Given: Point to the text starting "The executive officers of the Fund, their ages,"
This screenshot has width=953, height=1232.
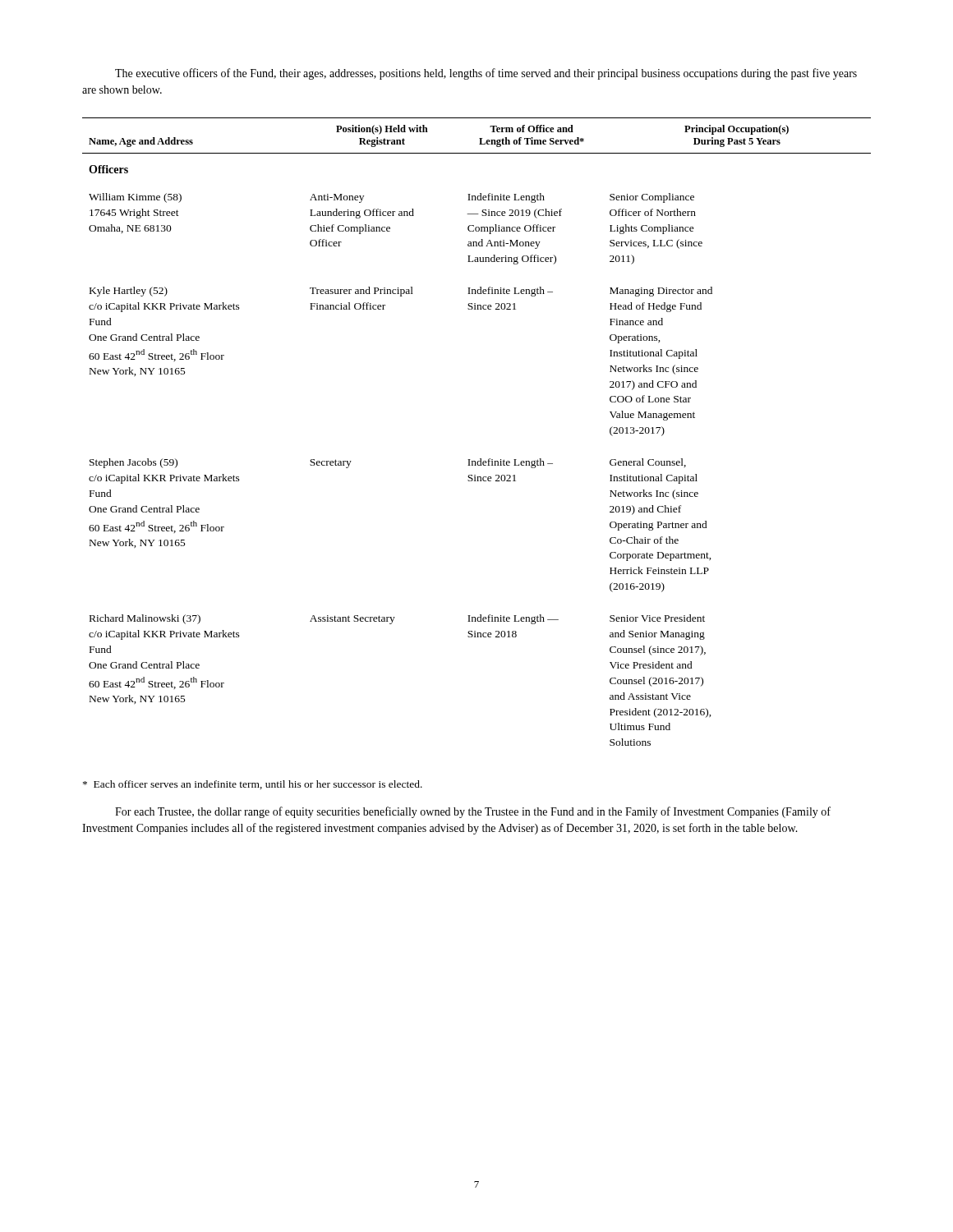Looking at the screenshot, I should (x=470, y=82).
